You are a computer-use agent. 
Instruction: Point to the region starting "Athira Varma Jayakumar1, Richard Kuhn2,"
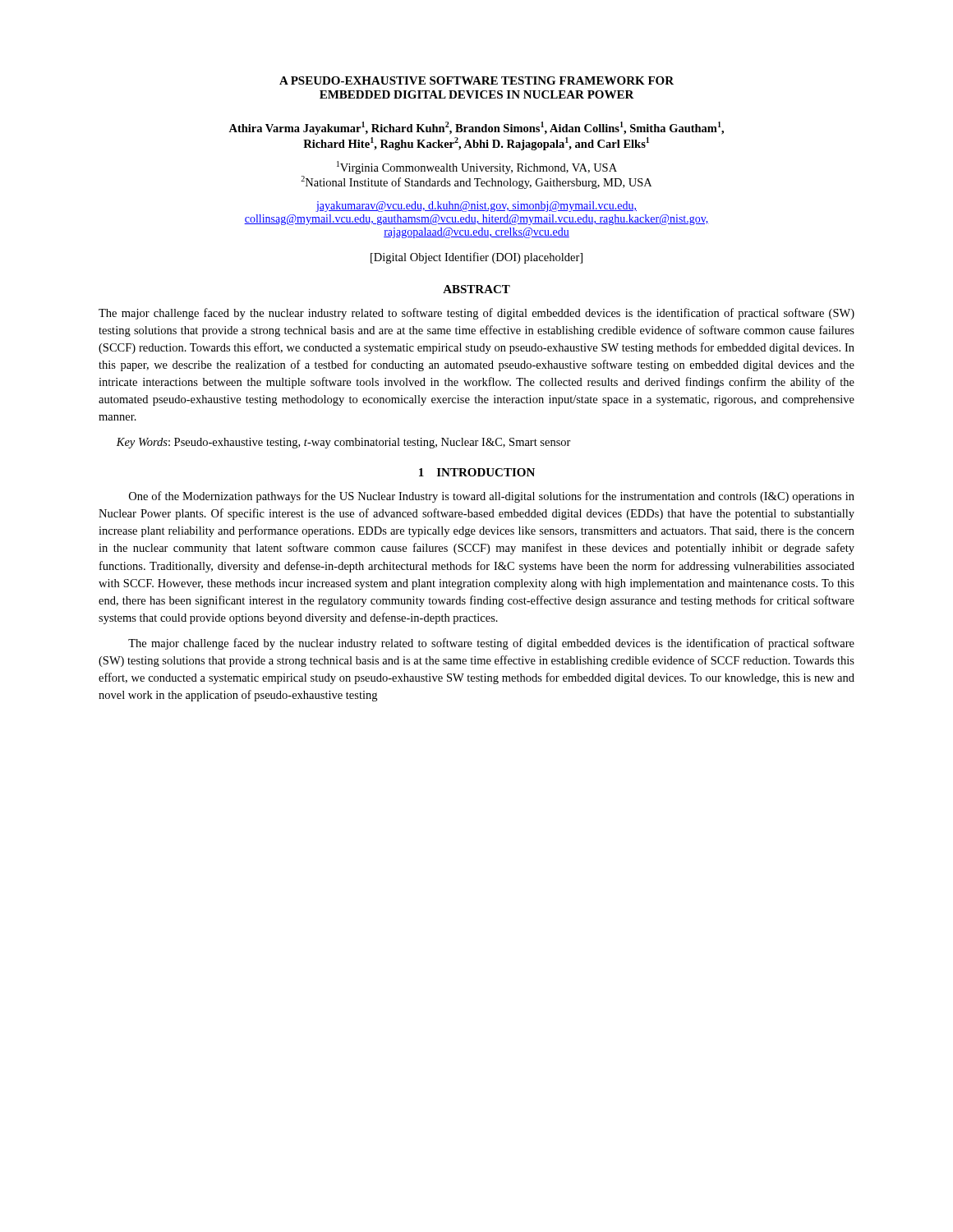(x=476, y=135)
